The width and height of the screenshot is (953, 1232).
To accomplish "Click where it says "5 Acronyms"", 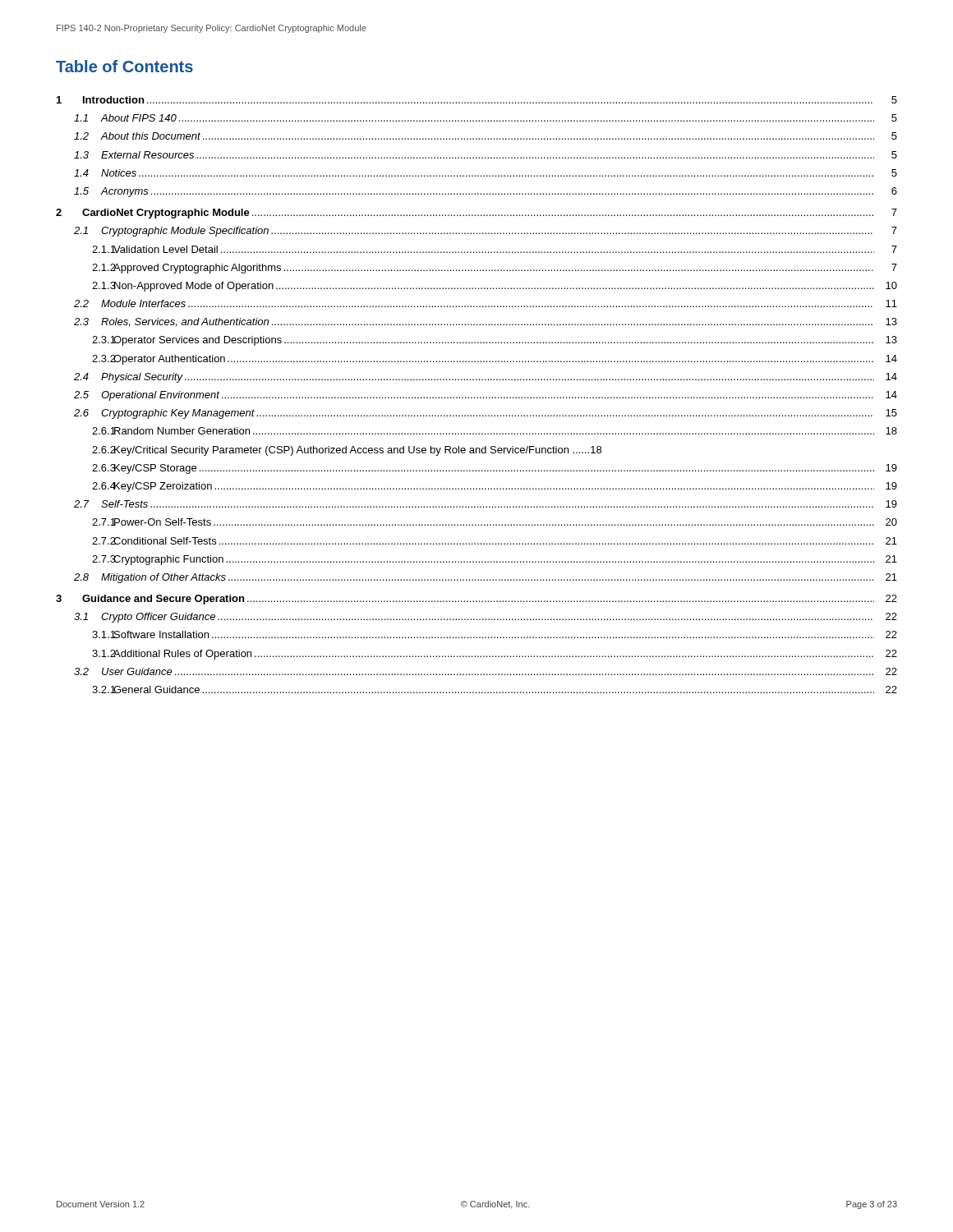I will [x=476, y=191].
